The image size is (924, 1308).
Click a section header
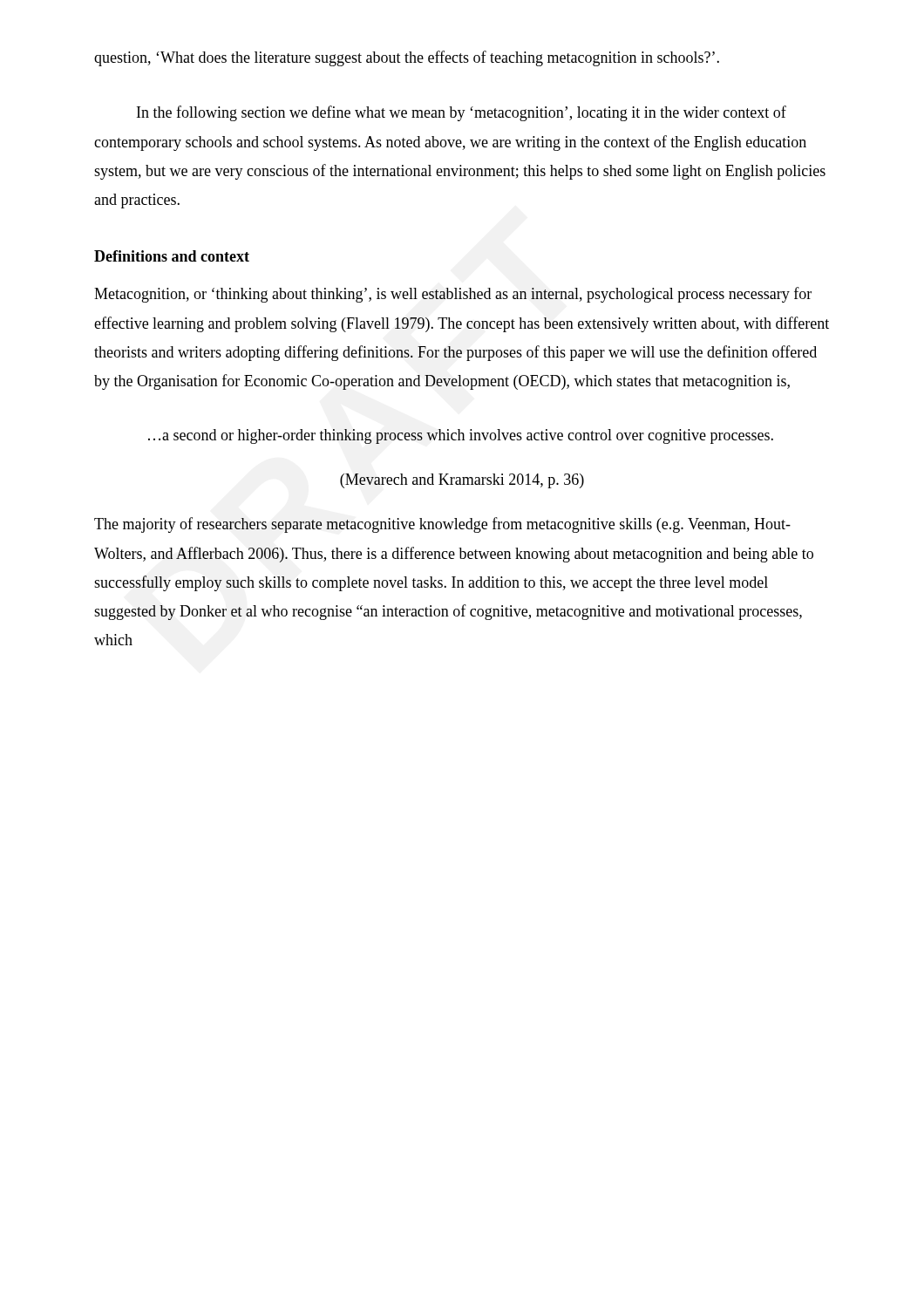(172, 257)
